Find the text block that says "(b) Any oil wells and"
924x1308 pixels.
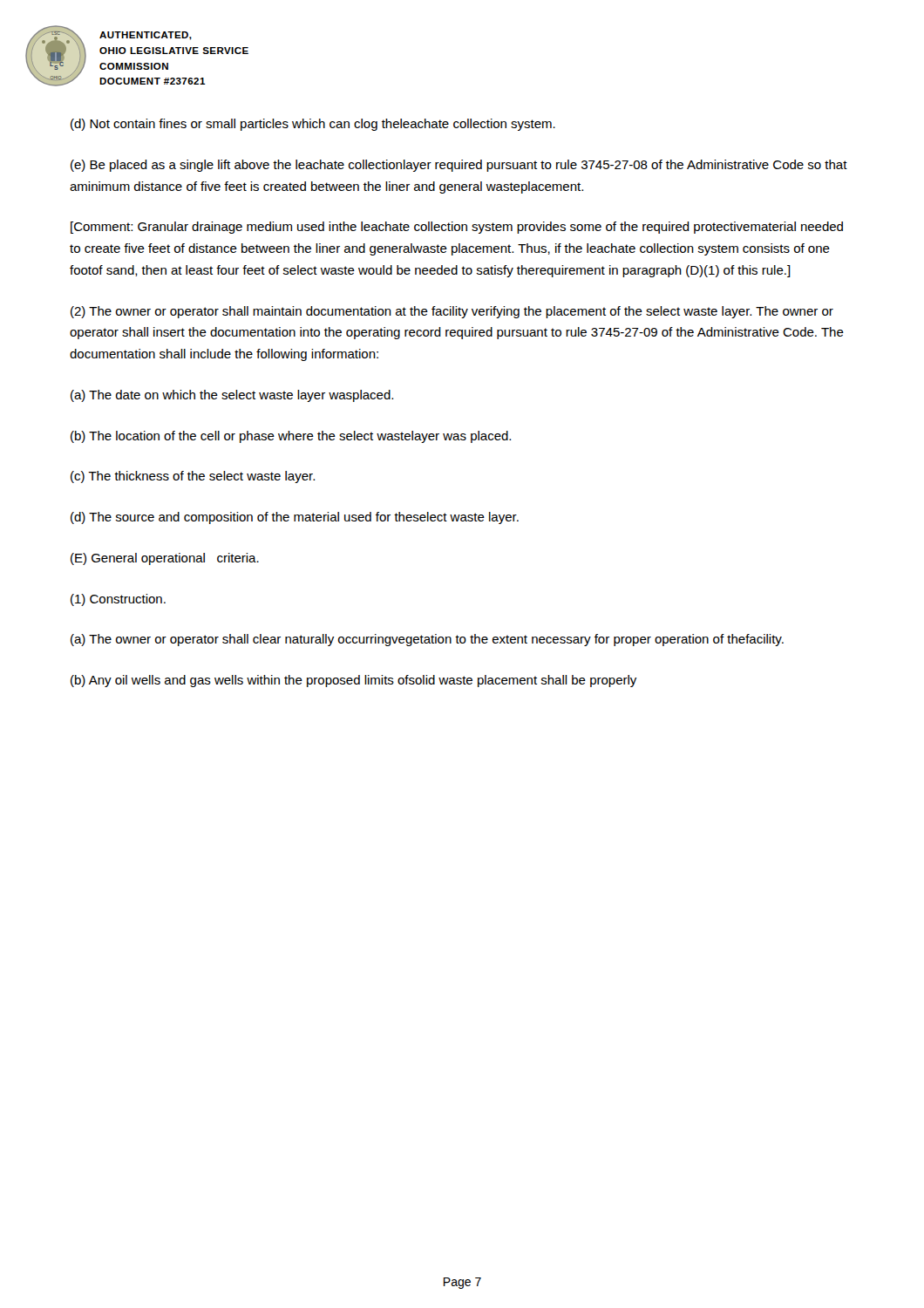coord(353,680)
